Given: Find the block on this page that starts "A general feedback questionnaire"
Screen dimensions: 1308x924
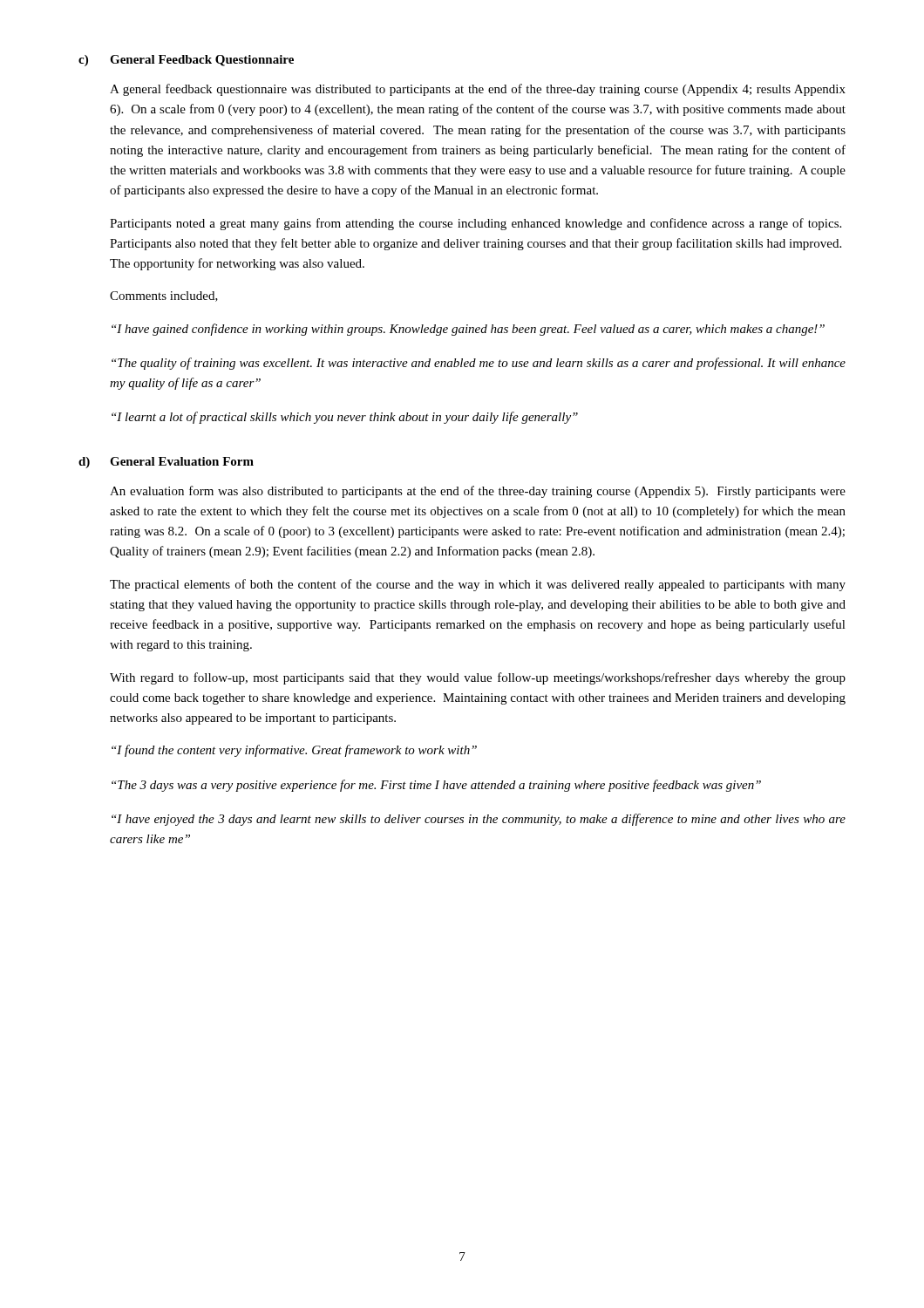Looking at the screenshot, I should pyautogui.click(x=478, y=140).
